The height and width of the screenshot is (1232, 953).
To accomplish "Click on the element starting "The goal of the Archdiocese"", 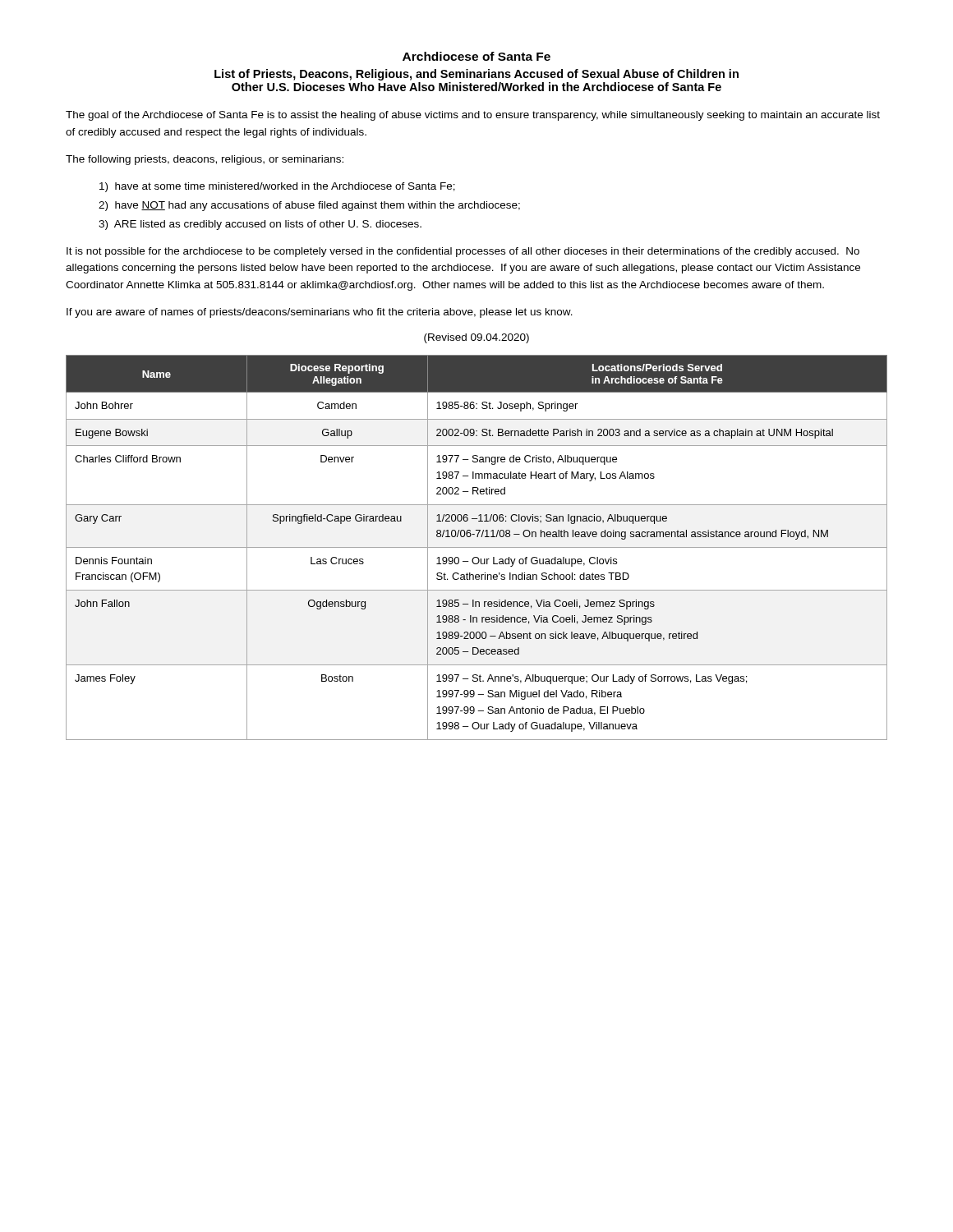I will coord(473,123).
